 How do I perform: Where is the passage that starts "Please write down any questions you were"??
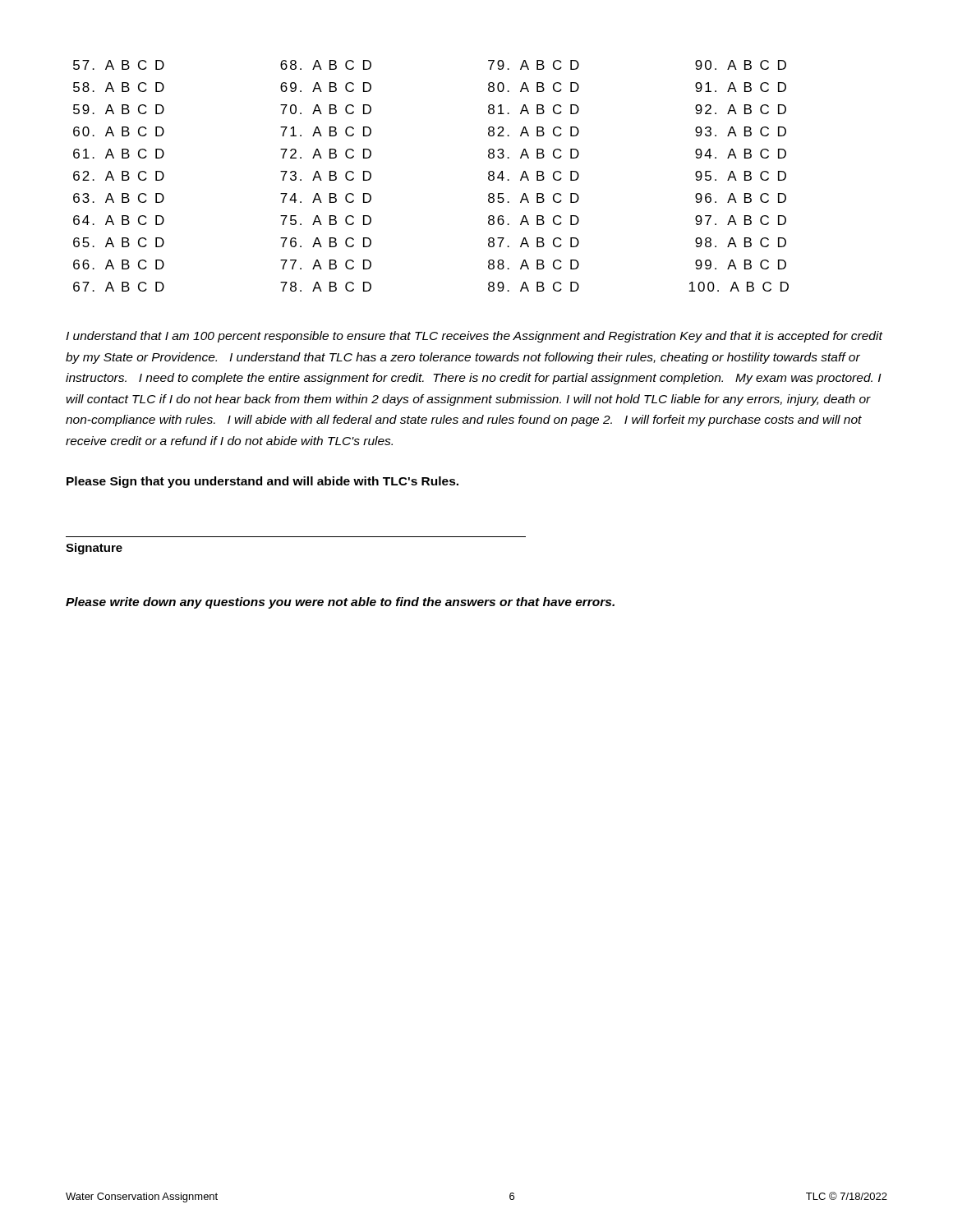(x=341, y=602)
